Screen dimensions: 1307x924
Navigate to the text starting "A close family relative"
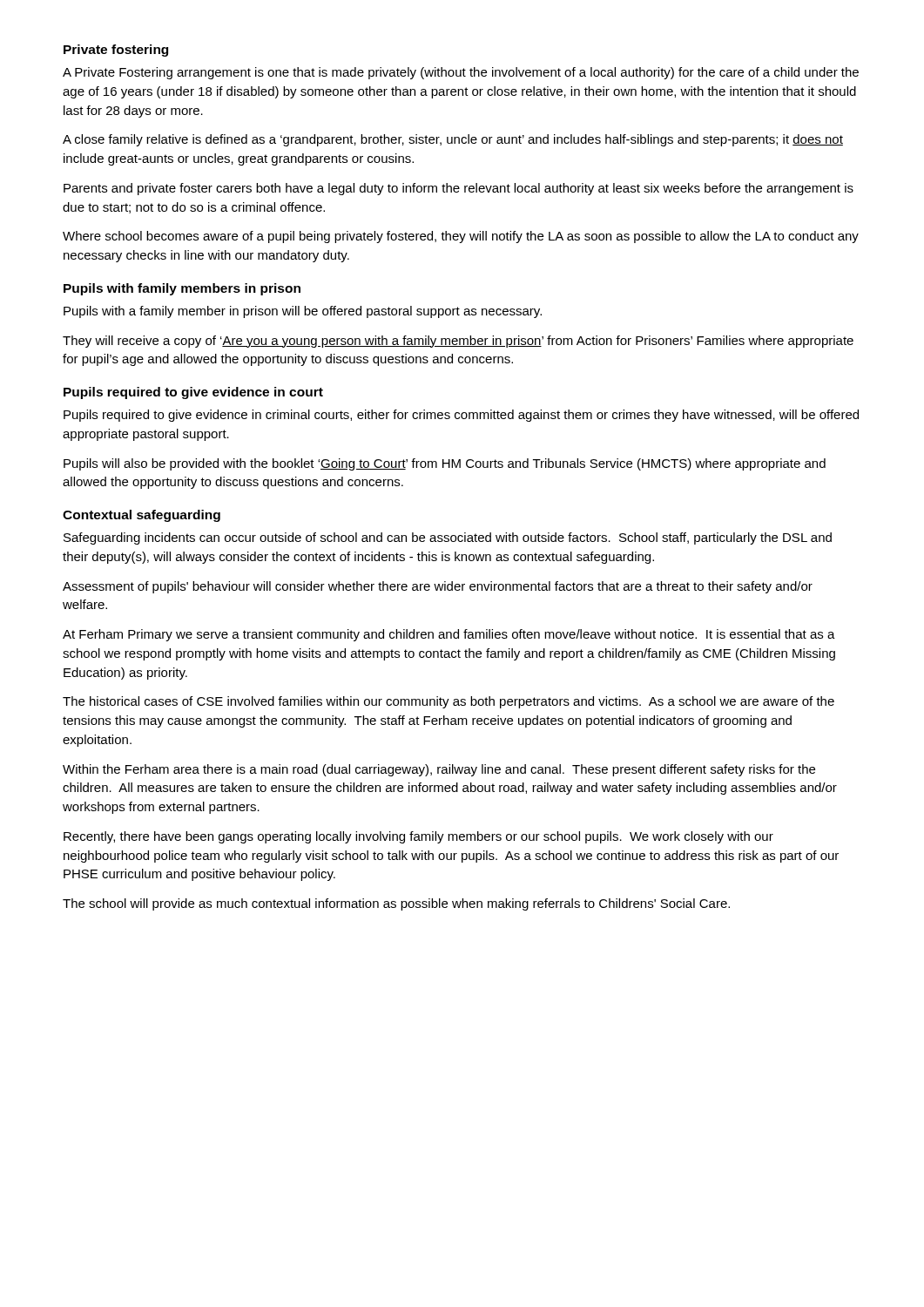pyautogui.click(x=453, y=149)
